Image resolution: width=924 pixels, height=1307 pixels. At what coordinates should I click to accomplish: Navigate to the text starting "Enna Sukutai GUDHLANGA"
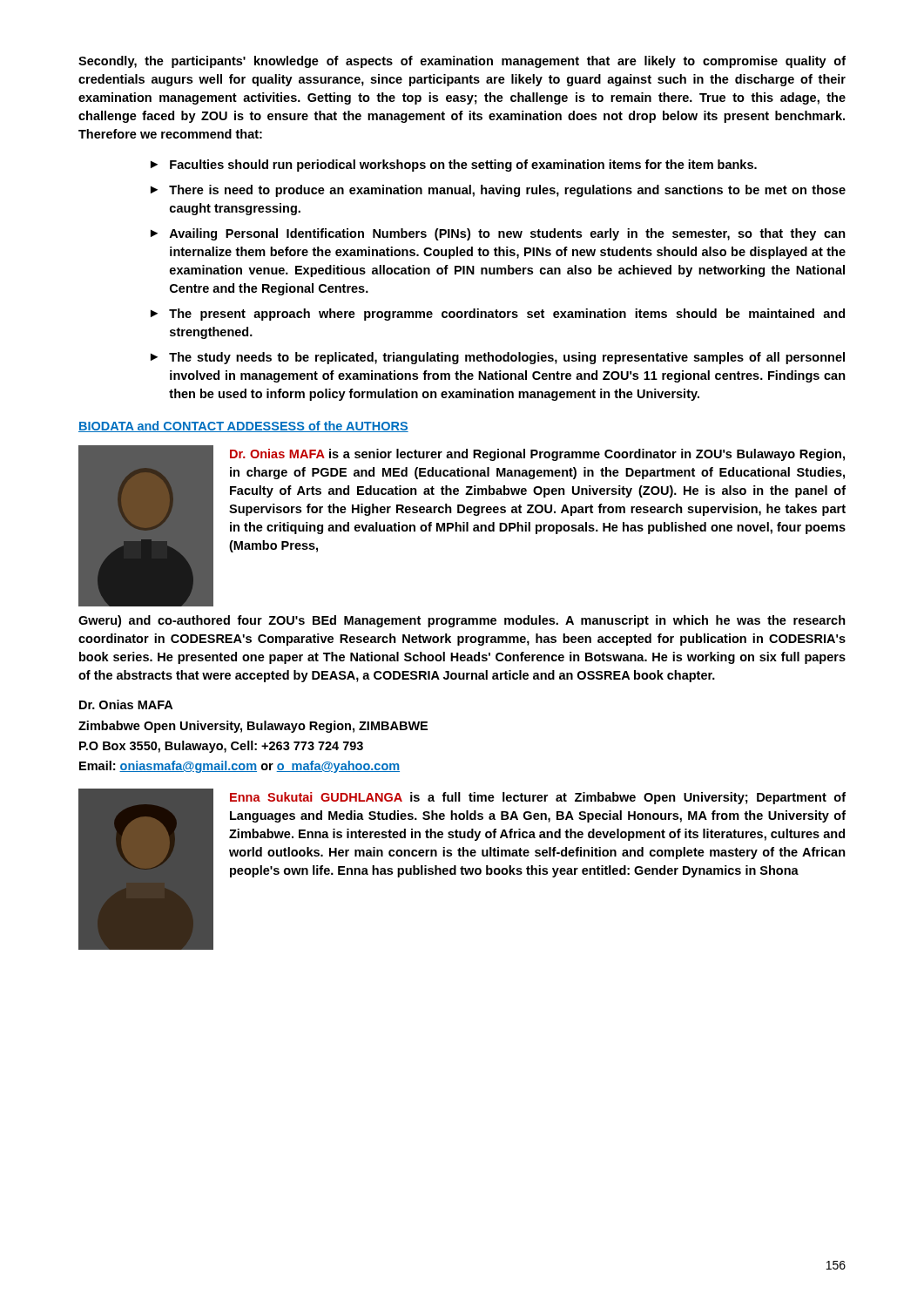(537, 834)
